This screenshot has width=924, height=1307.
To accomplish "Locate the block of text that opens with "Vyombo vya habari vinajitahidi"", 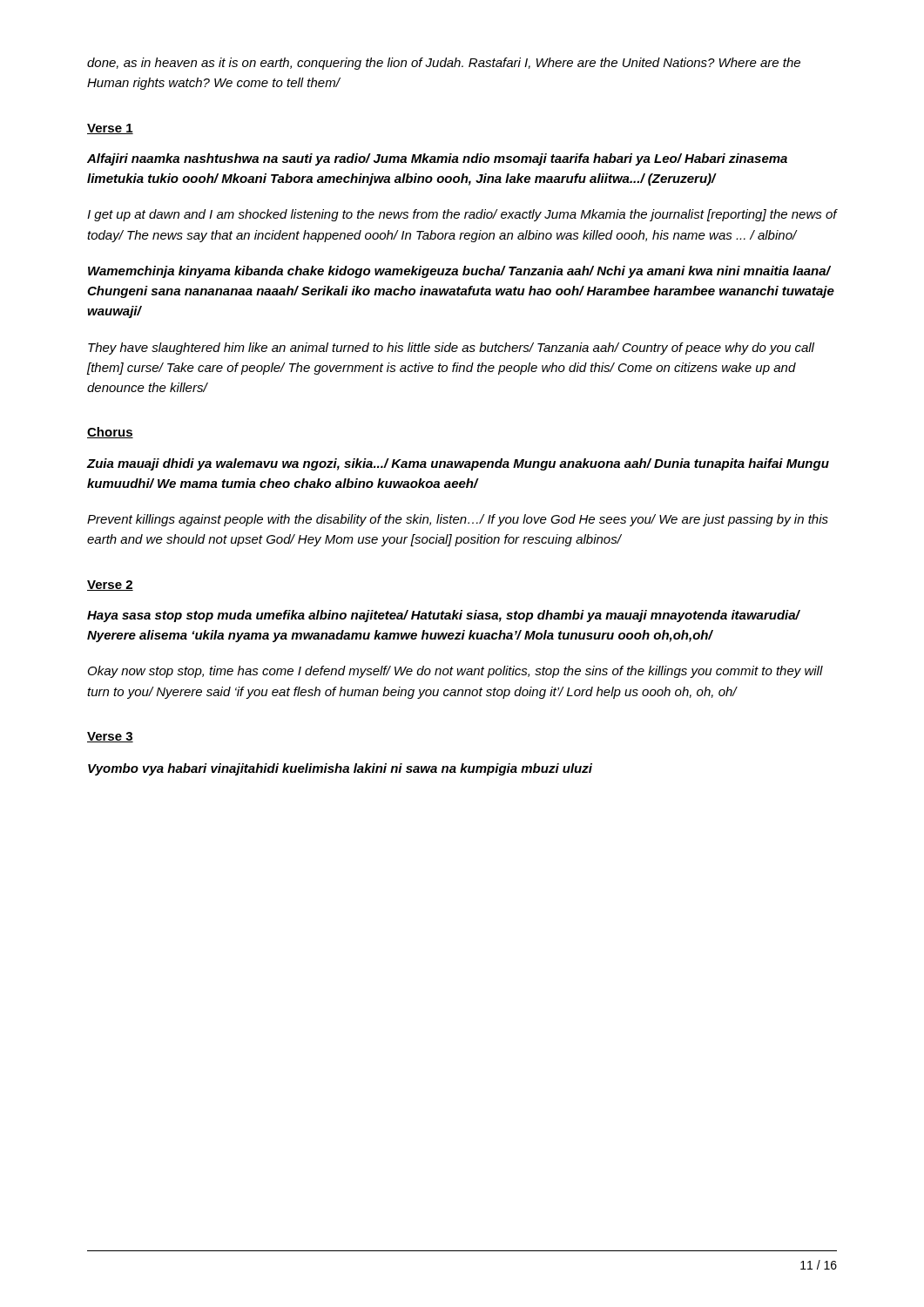I will [340, 768].
